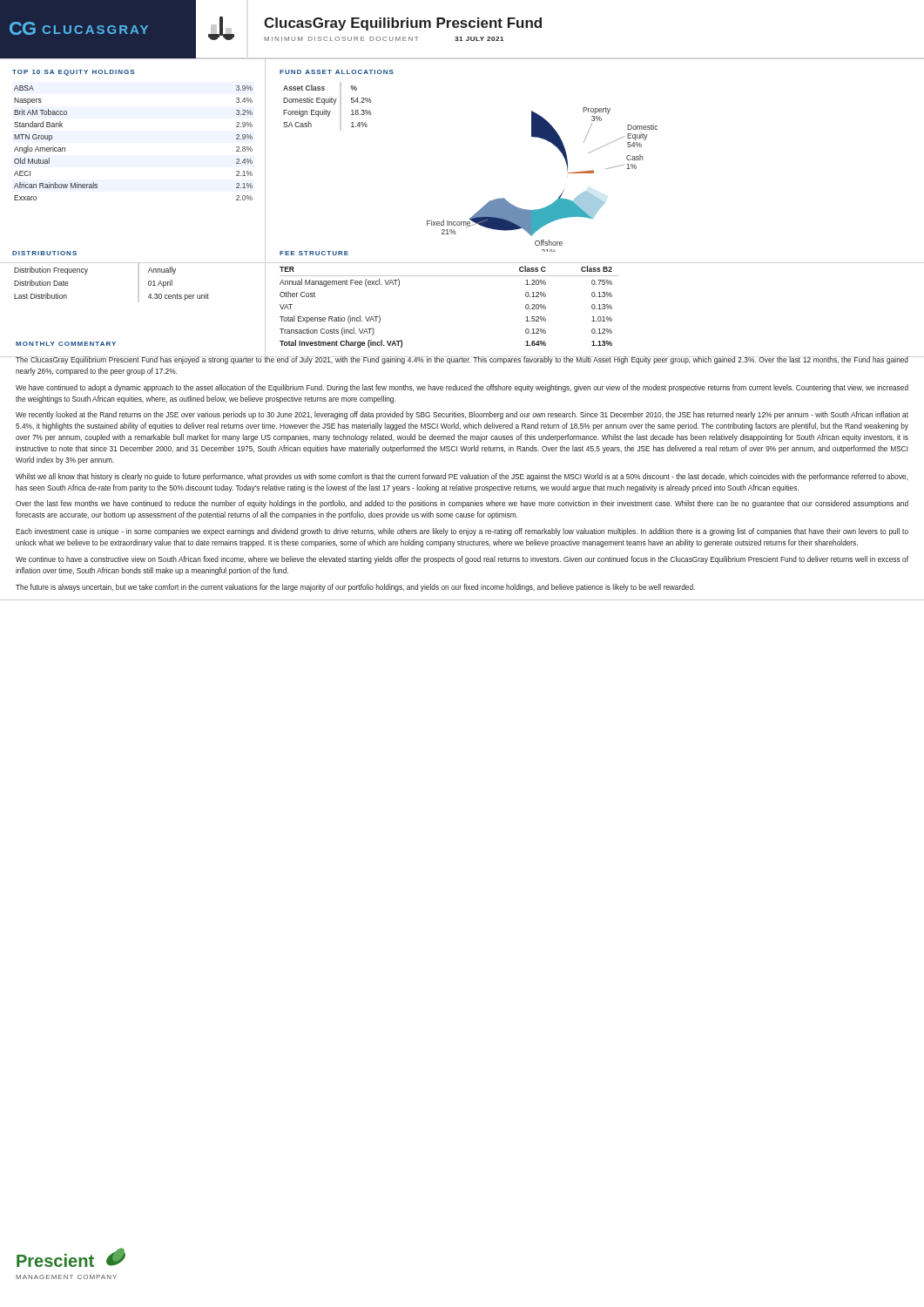Find the section header with the text "FEE STRUCTURE"

tap(314, 253)
